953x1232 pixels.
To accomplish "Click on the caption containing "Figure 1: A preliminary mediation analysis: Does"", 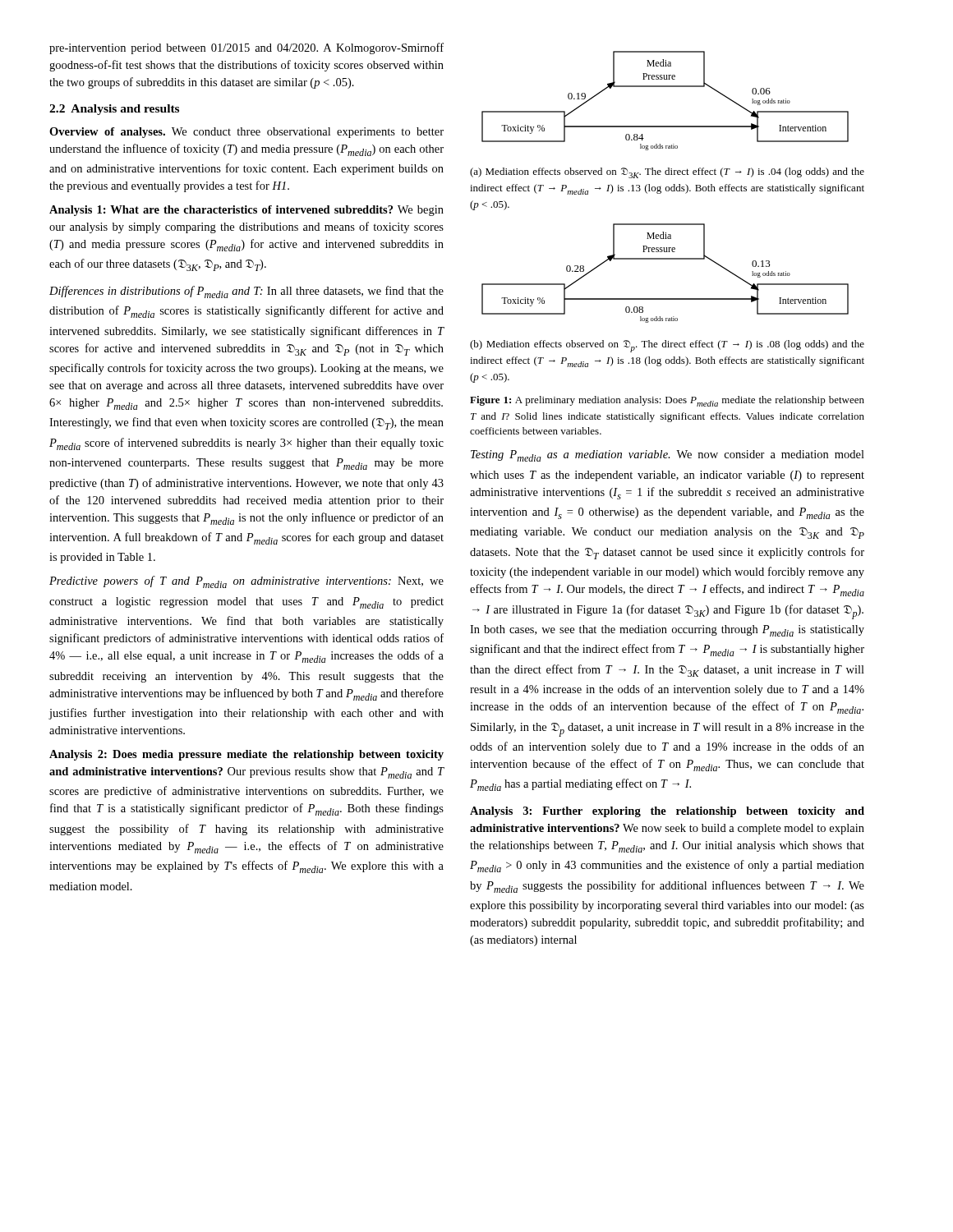I will click(x=667, y=415).
